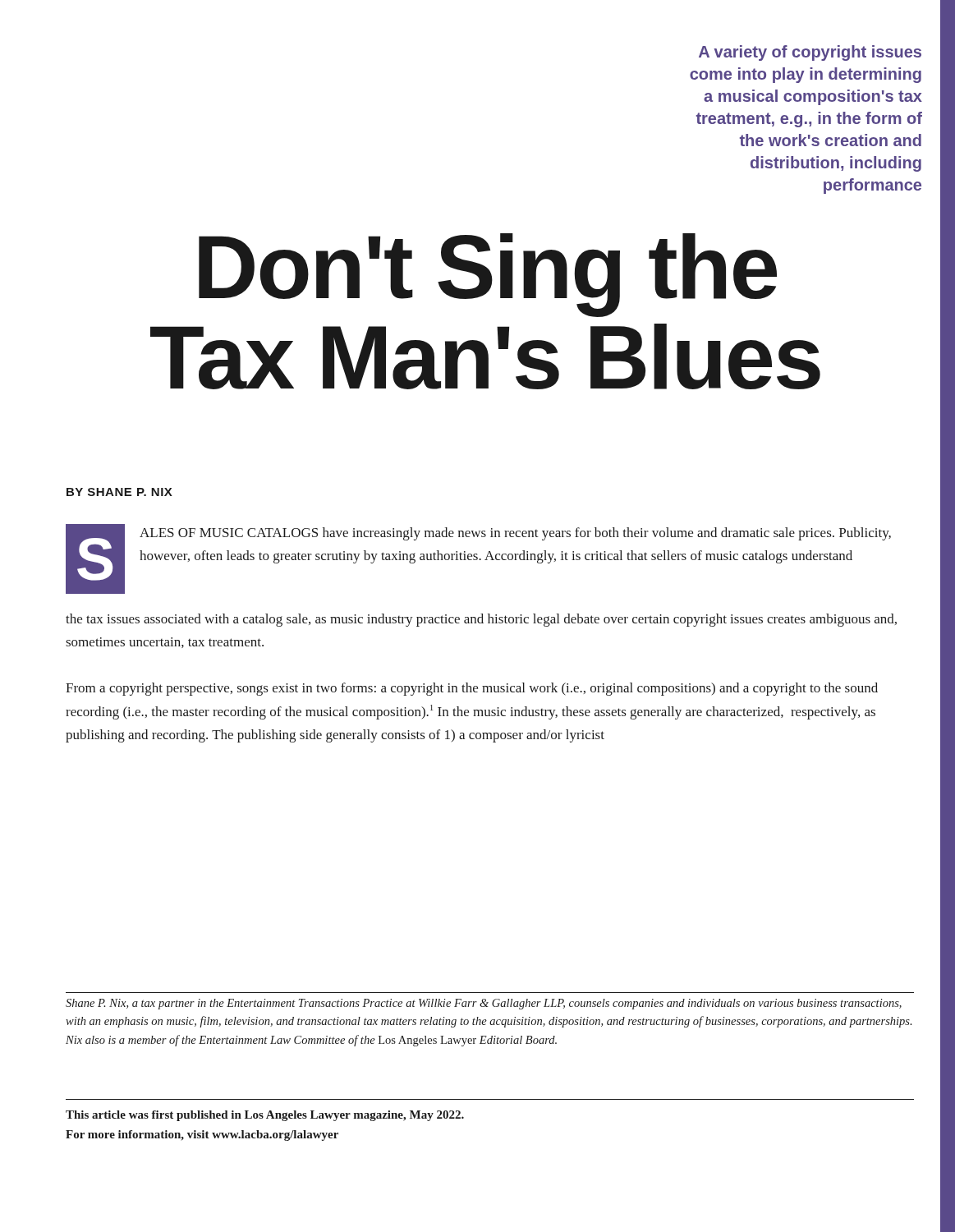Click the title
Screen dimensions: 1232x955
coord(486,312)
